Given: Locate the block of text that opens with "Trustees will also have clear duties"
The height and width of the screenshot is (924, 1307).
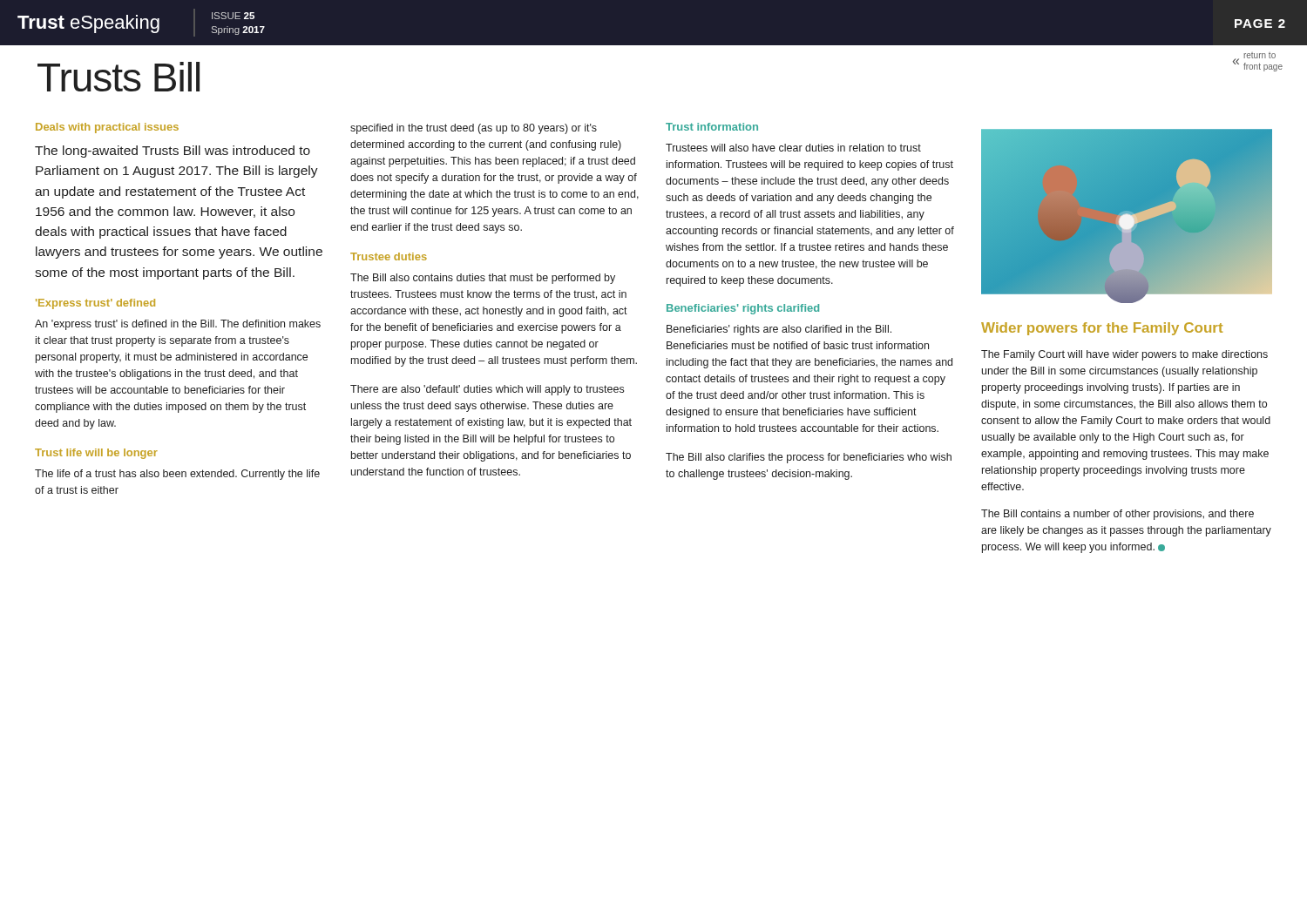Looking at the screenshot, I should [x=810, y=214].
